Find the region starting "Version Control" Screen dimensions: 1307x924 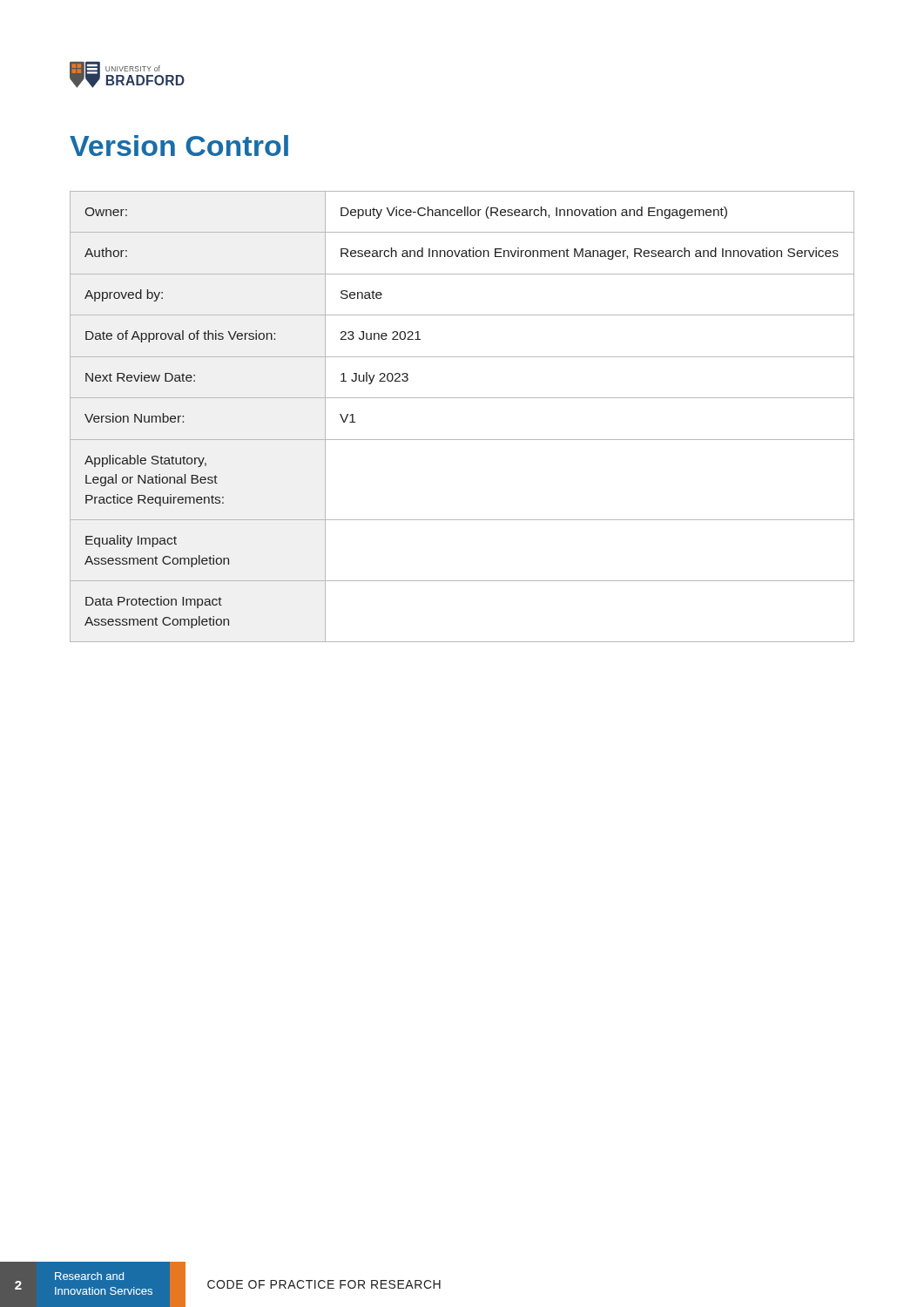point(180,146)
